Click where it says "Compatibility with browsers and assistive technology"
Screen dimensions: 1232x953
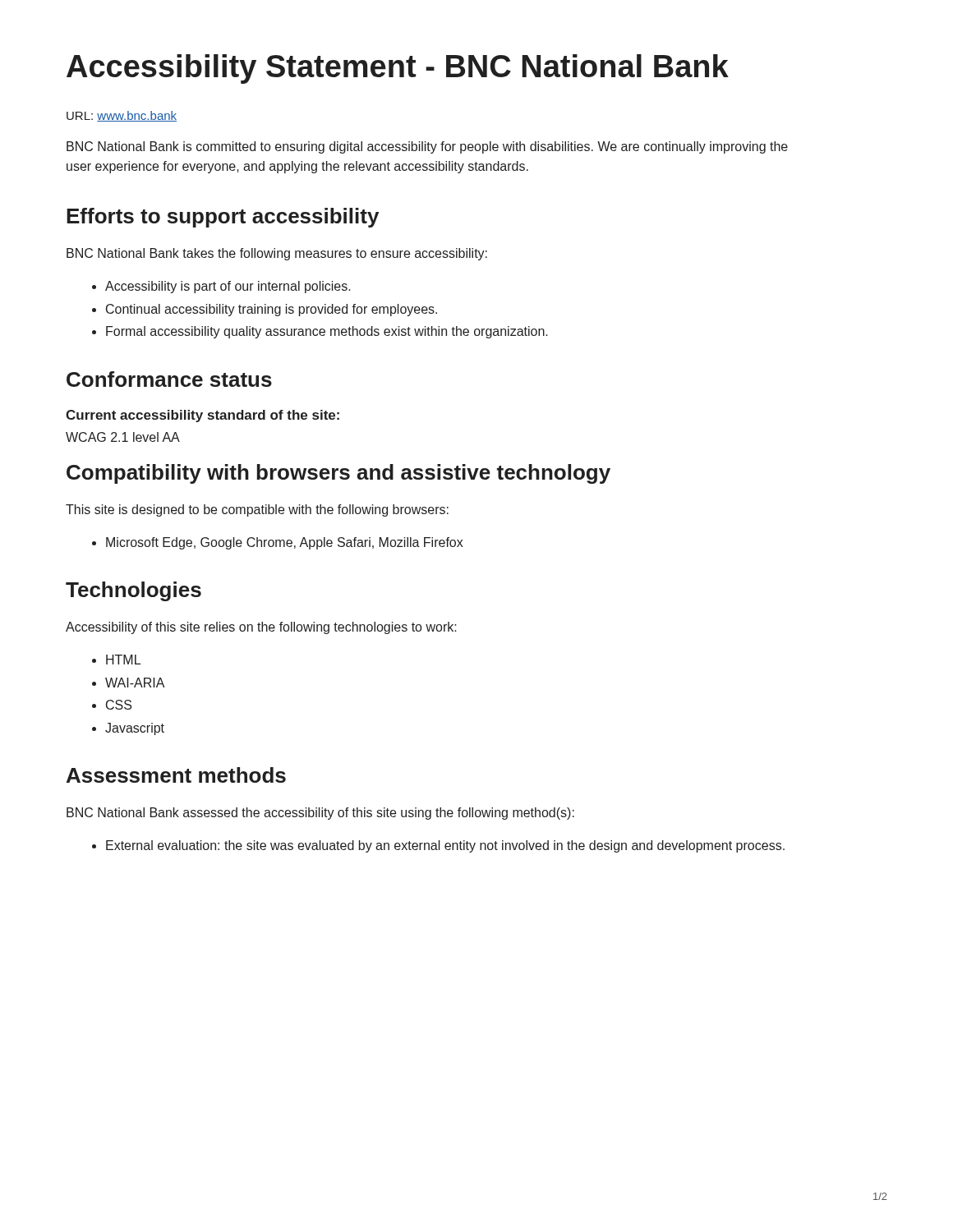[476, 473]
